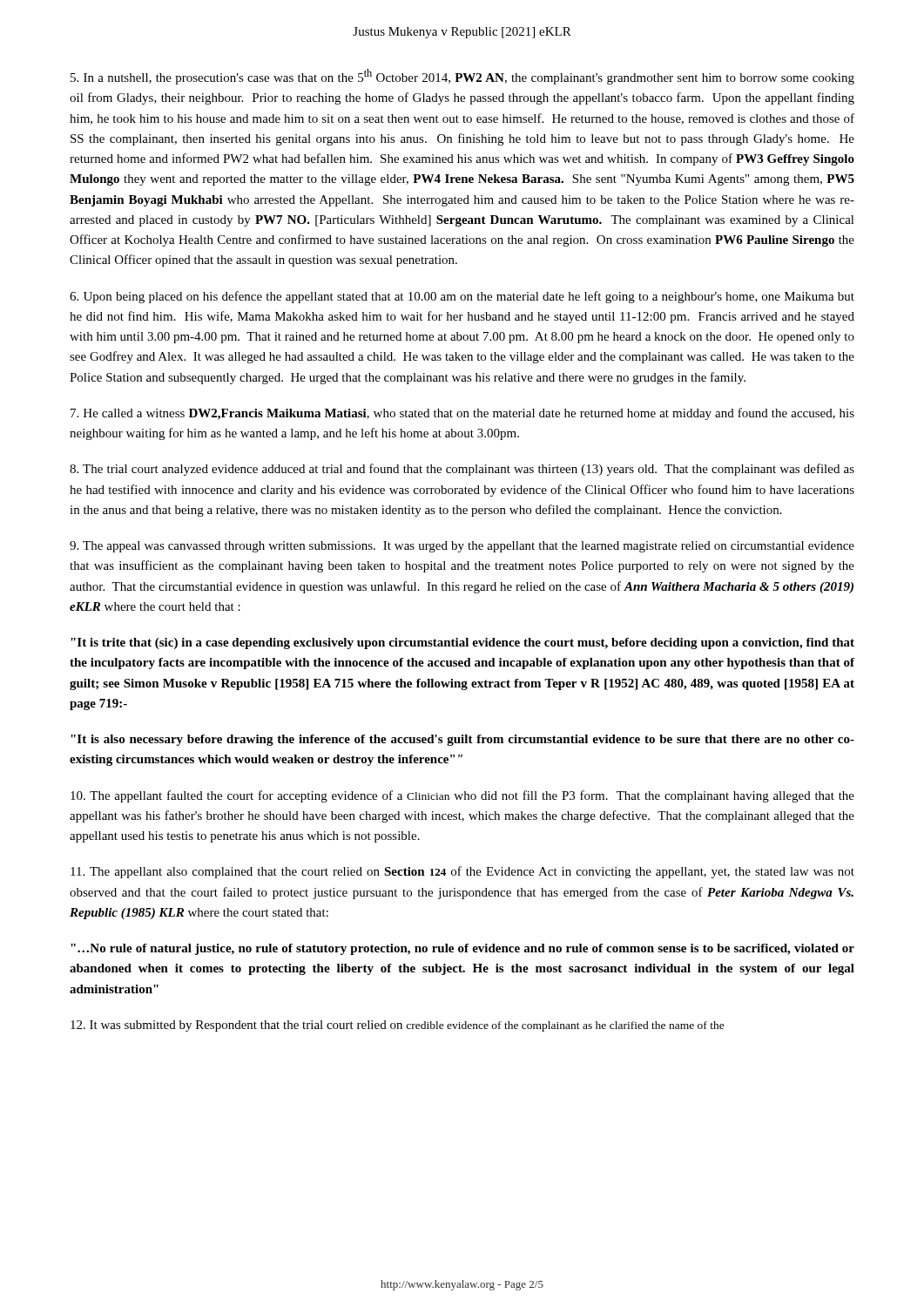Where is the passage that starts ""It is also"?
Viewport: 924px width, 1307px height.
[462, 749]
